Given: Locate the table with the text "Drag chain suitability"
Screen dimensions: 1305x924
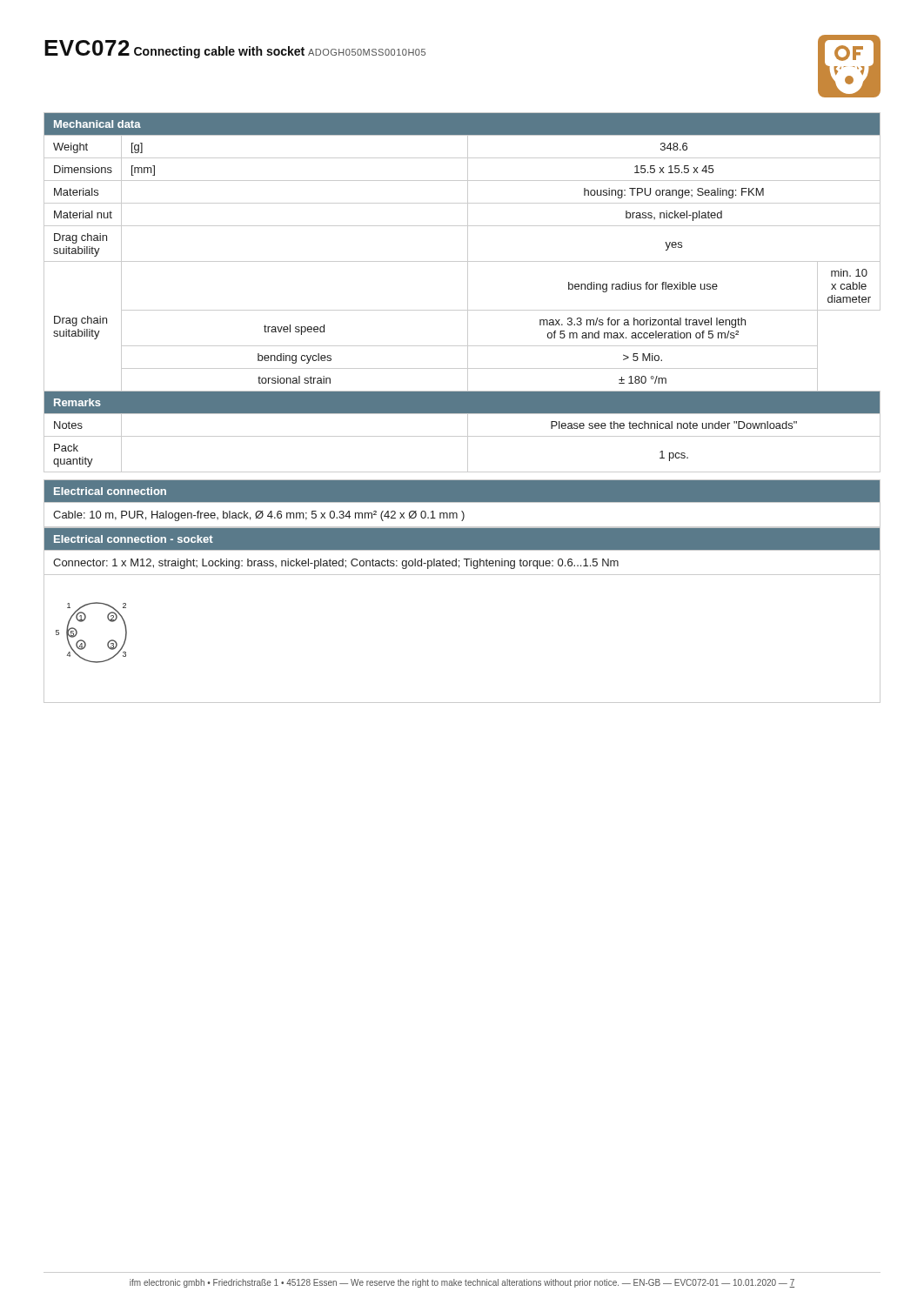Looking at the screenshot, I should (x=462, y=292).
